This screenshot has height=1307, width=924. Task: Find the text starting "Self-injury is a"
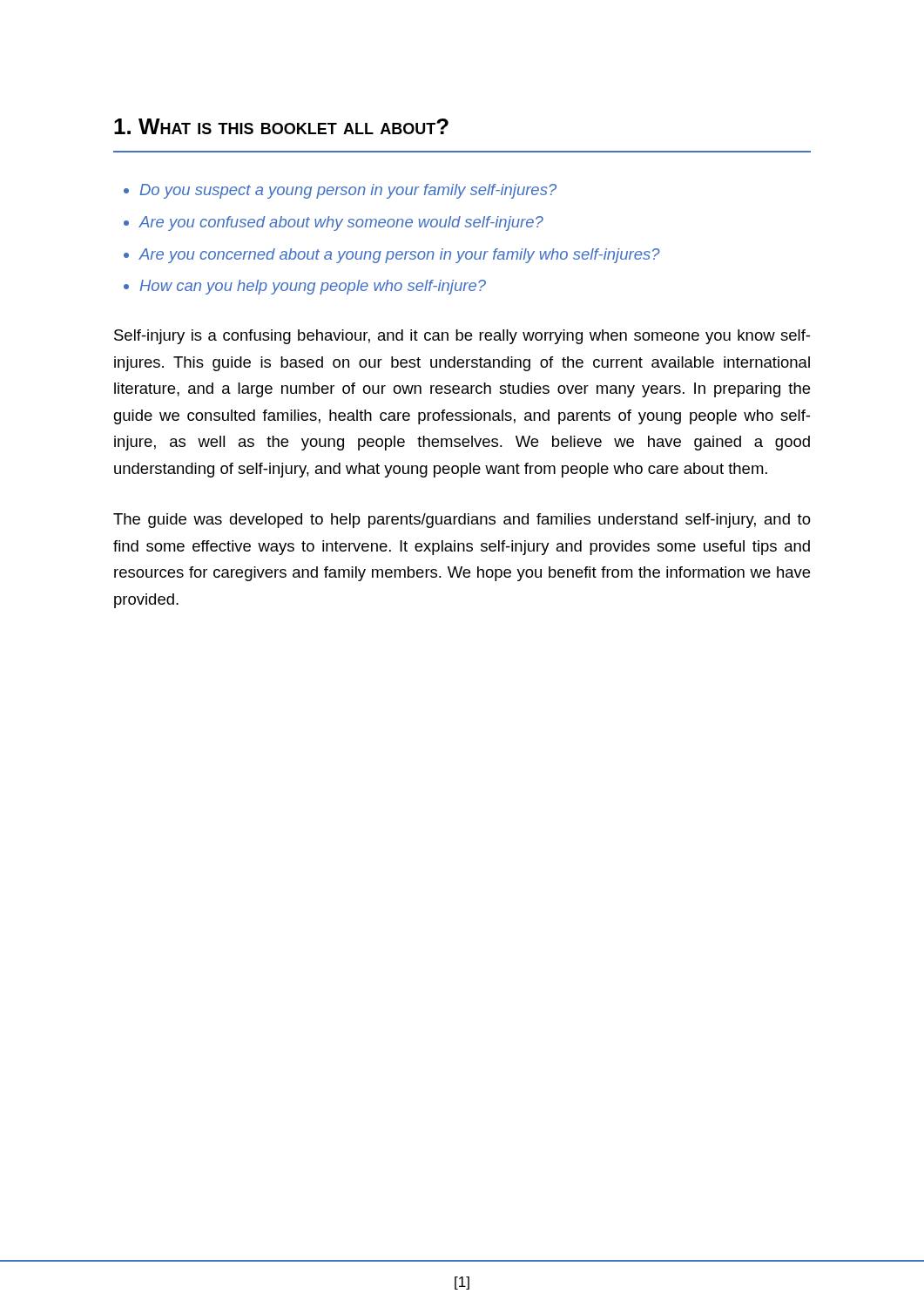coord(462,402)
